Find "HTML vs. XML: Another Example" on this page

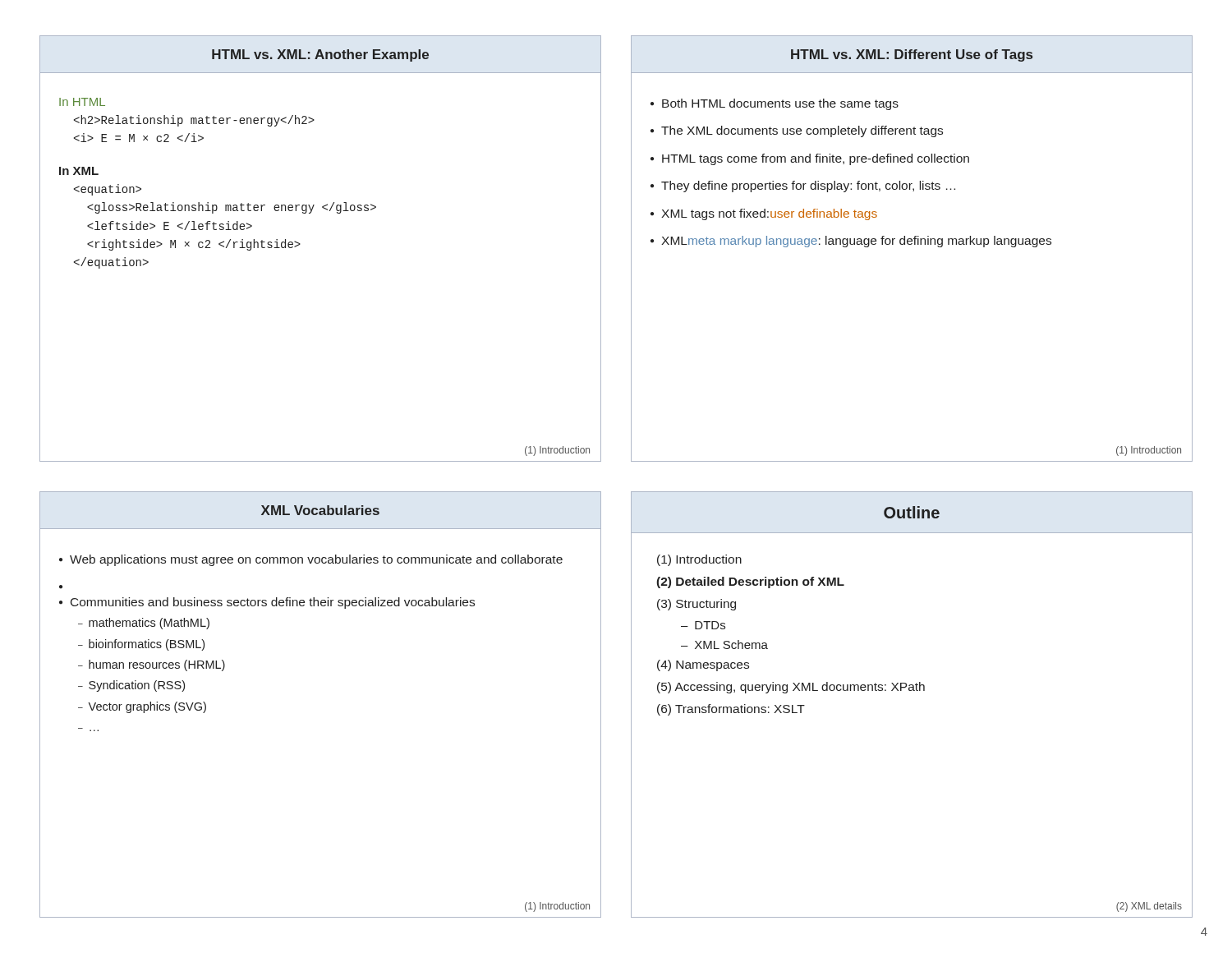click(x=320, y=55)
